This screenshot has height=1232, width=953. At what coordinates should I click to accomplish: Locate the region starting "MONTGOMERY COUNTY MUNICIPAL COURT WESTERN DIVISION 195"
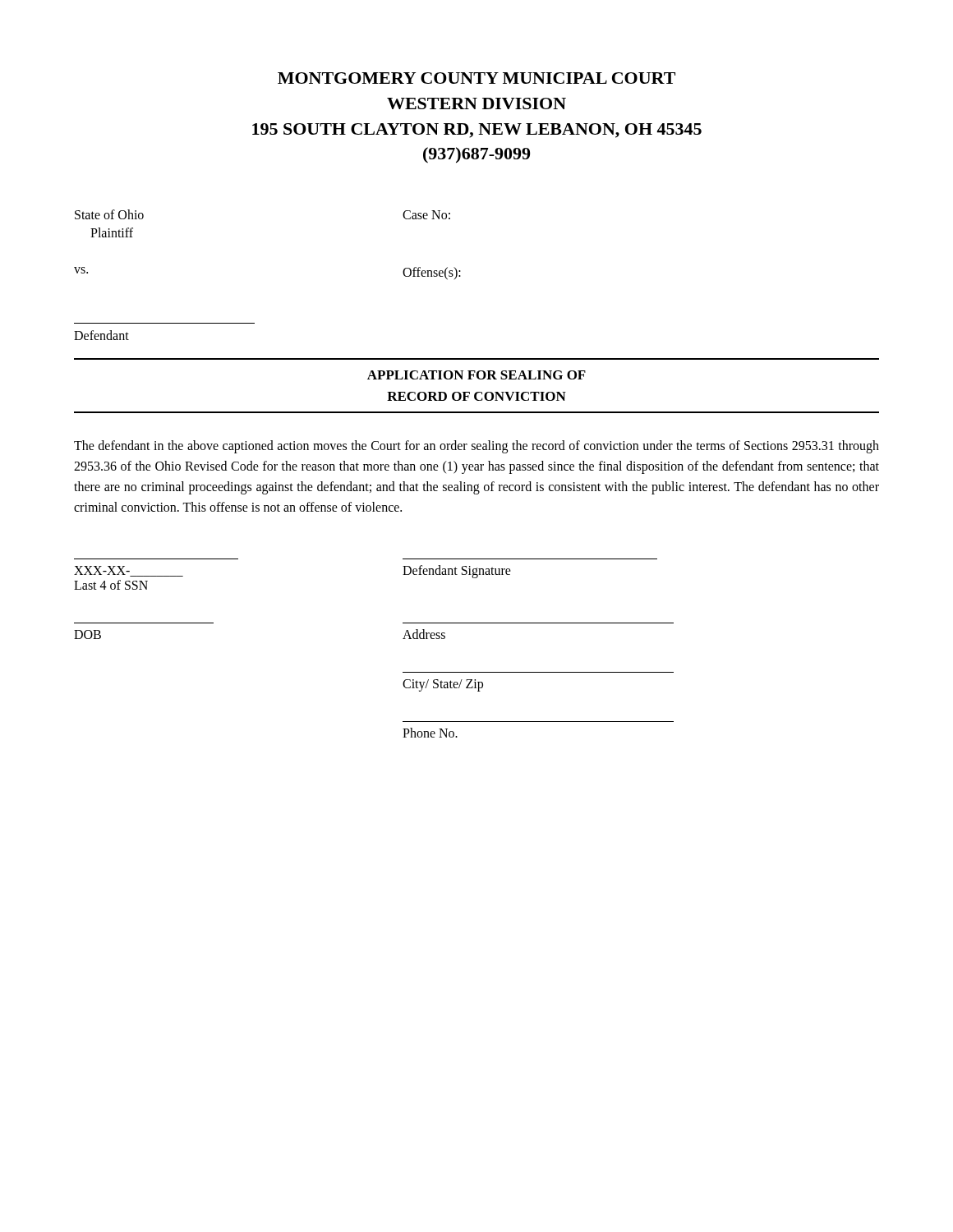476,116
